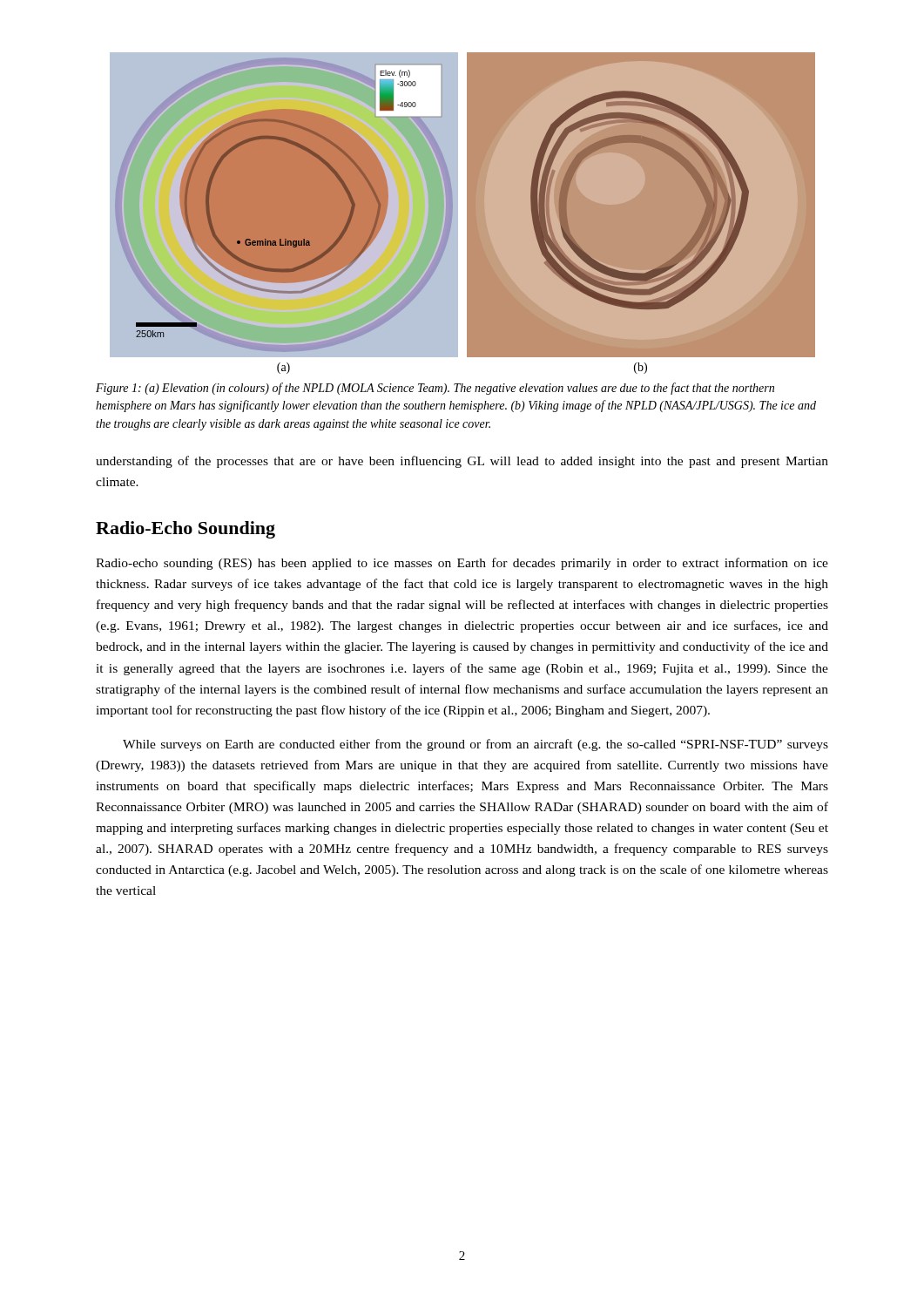The image size is (924, 1307).
Task: Locate the text block that reads "Radio-echo sounding (RES) has been applied to ice"
Action: (462, 727)
